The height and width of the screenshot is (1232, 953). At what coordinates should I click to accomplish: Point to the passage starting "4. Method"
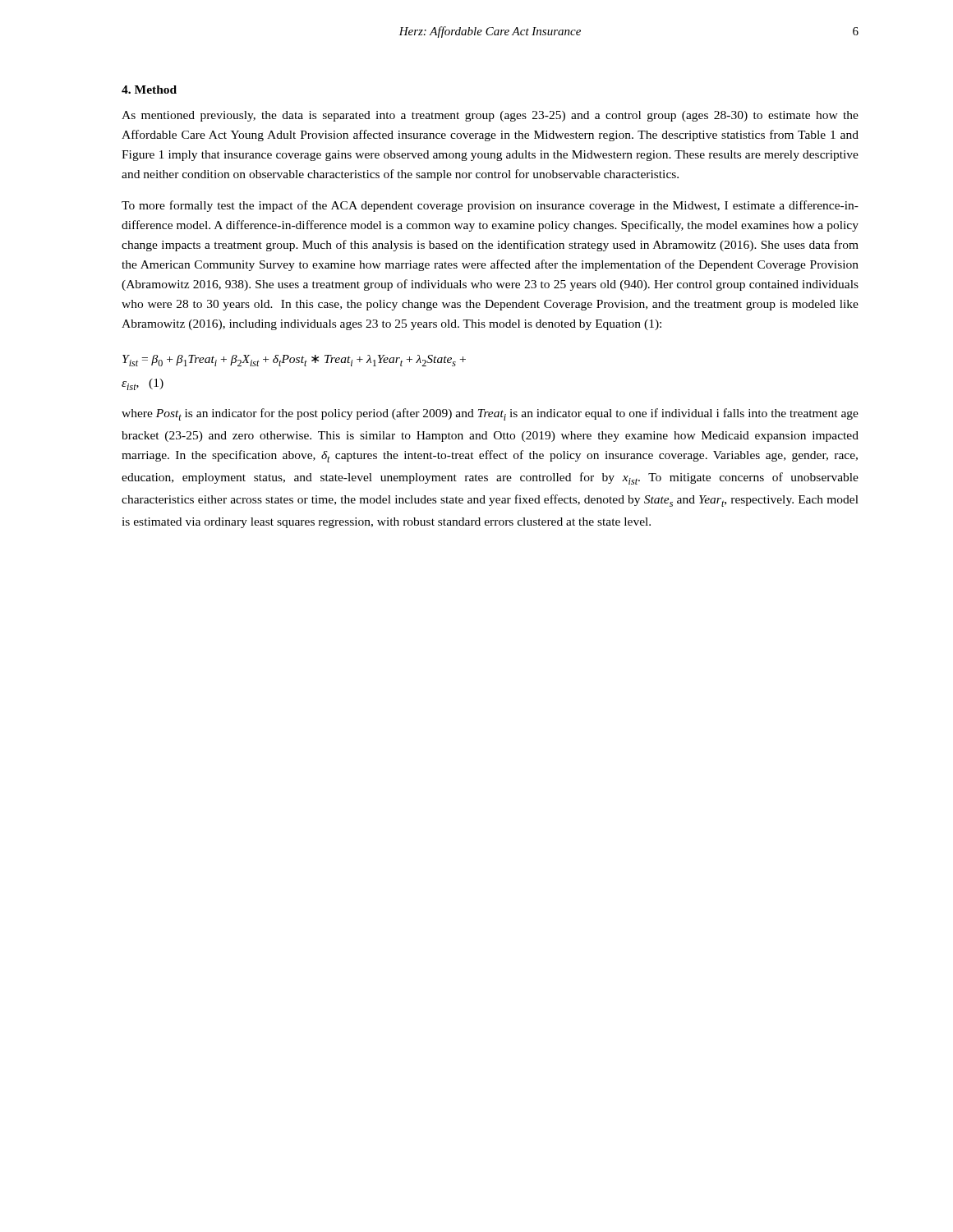click(x=149, y=89)
